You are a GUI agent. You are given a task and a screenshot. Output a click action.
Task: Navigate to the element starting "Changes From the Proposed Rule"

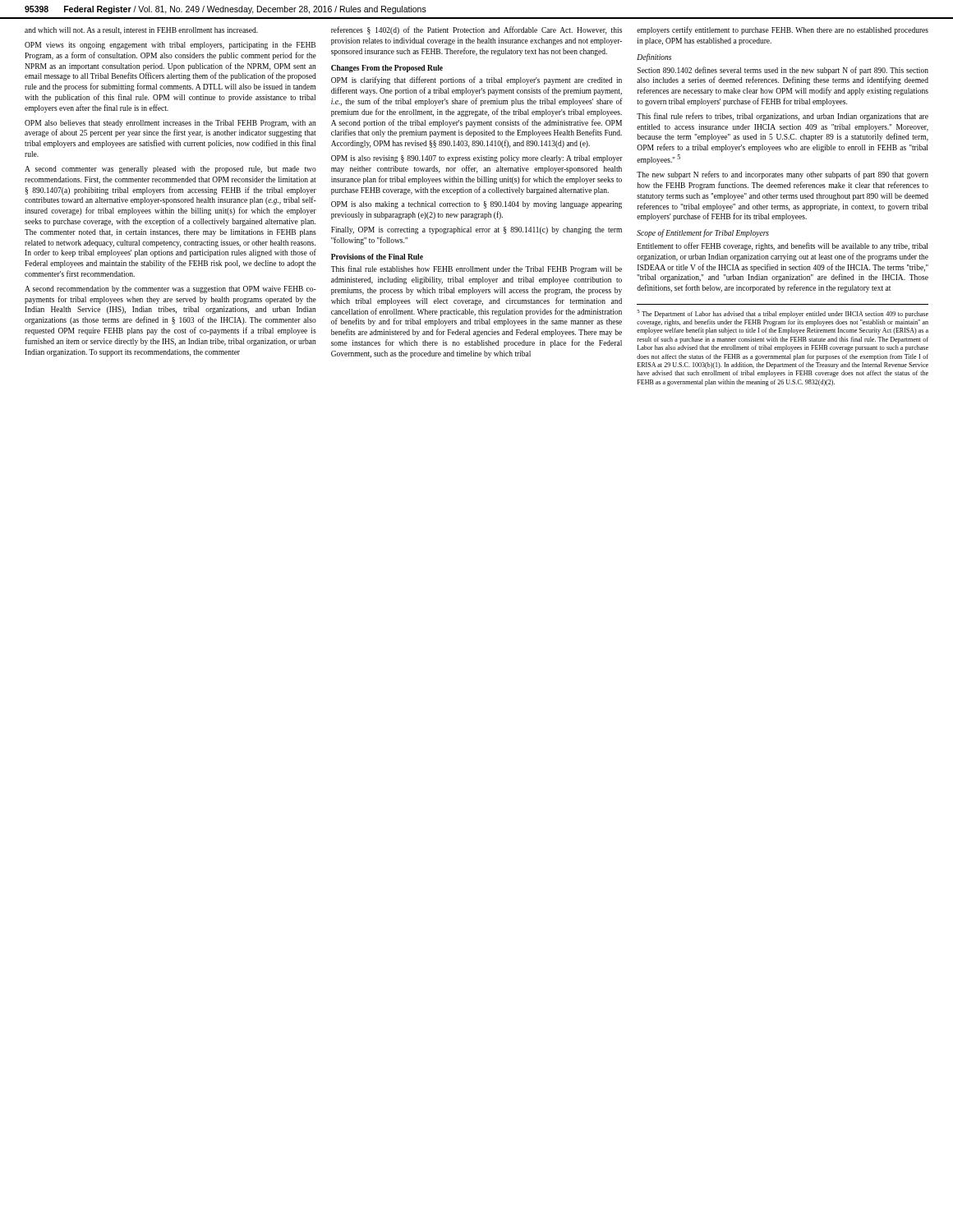pos(387,68)
